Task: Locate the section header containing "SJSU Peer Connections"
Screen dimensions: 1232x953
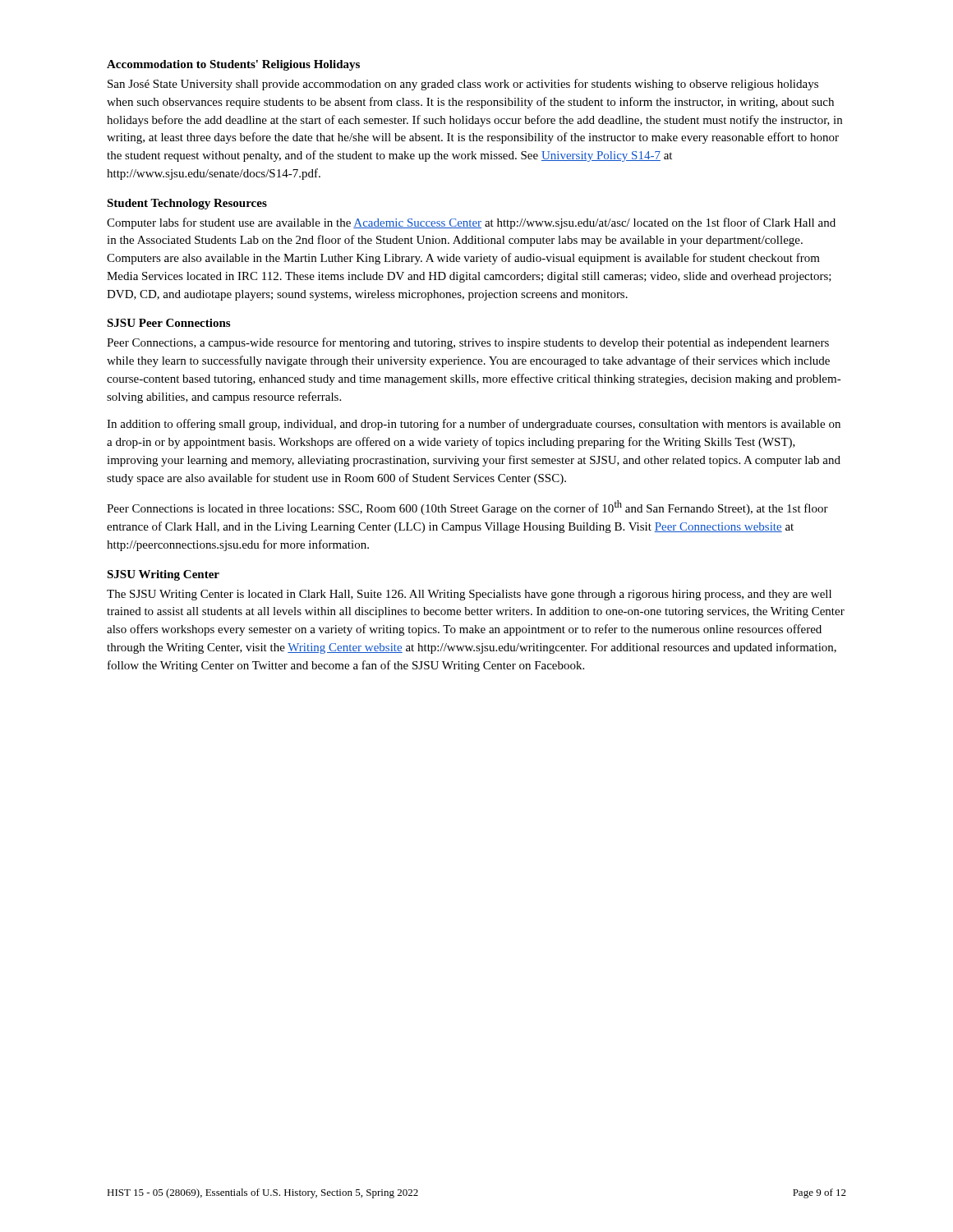Action: [169, 323]
